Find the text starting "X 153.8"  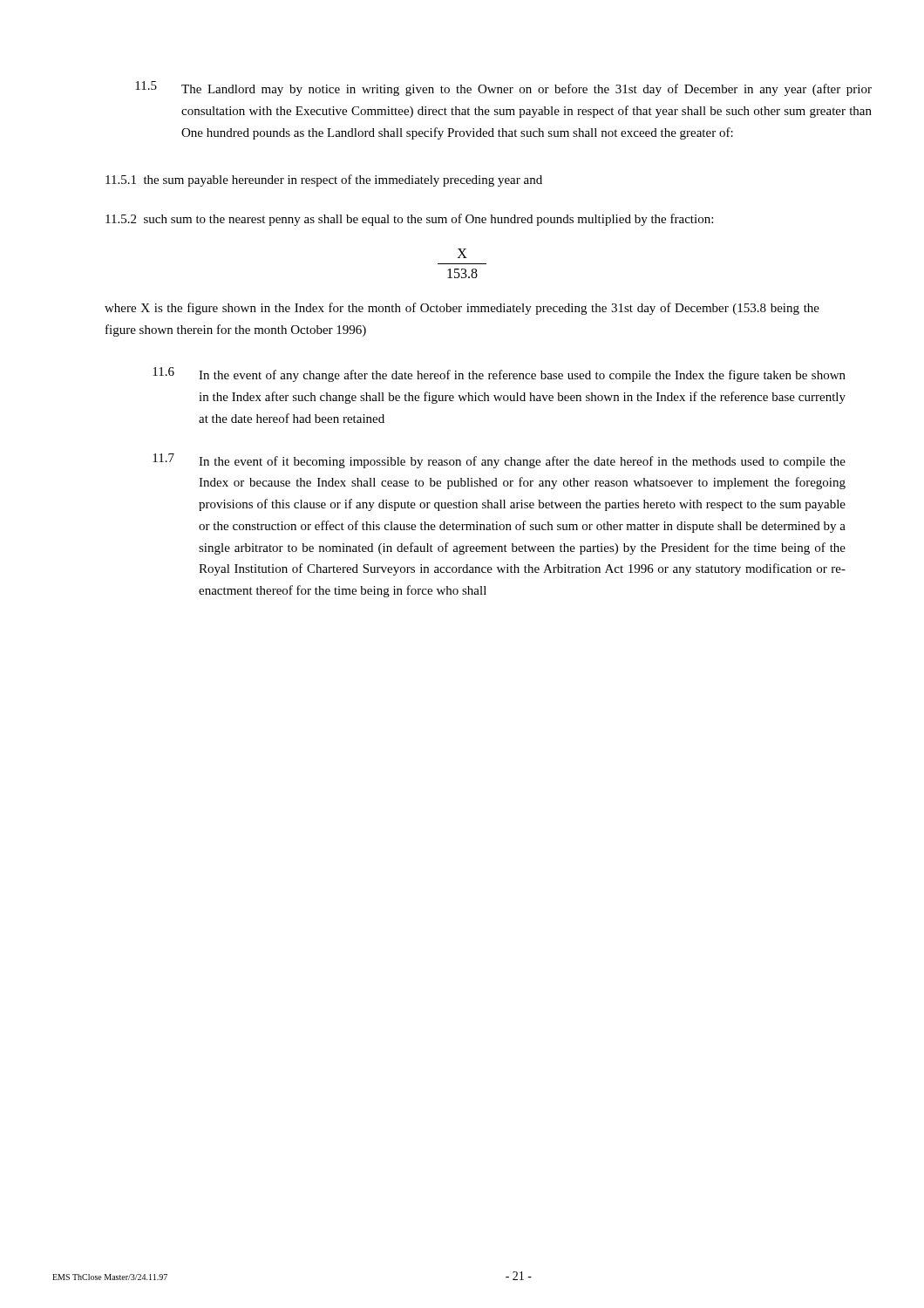[x=462, y=264]
